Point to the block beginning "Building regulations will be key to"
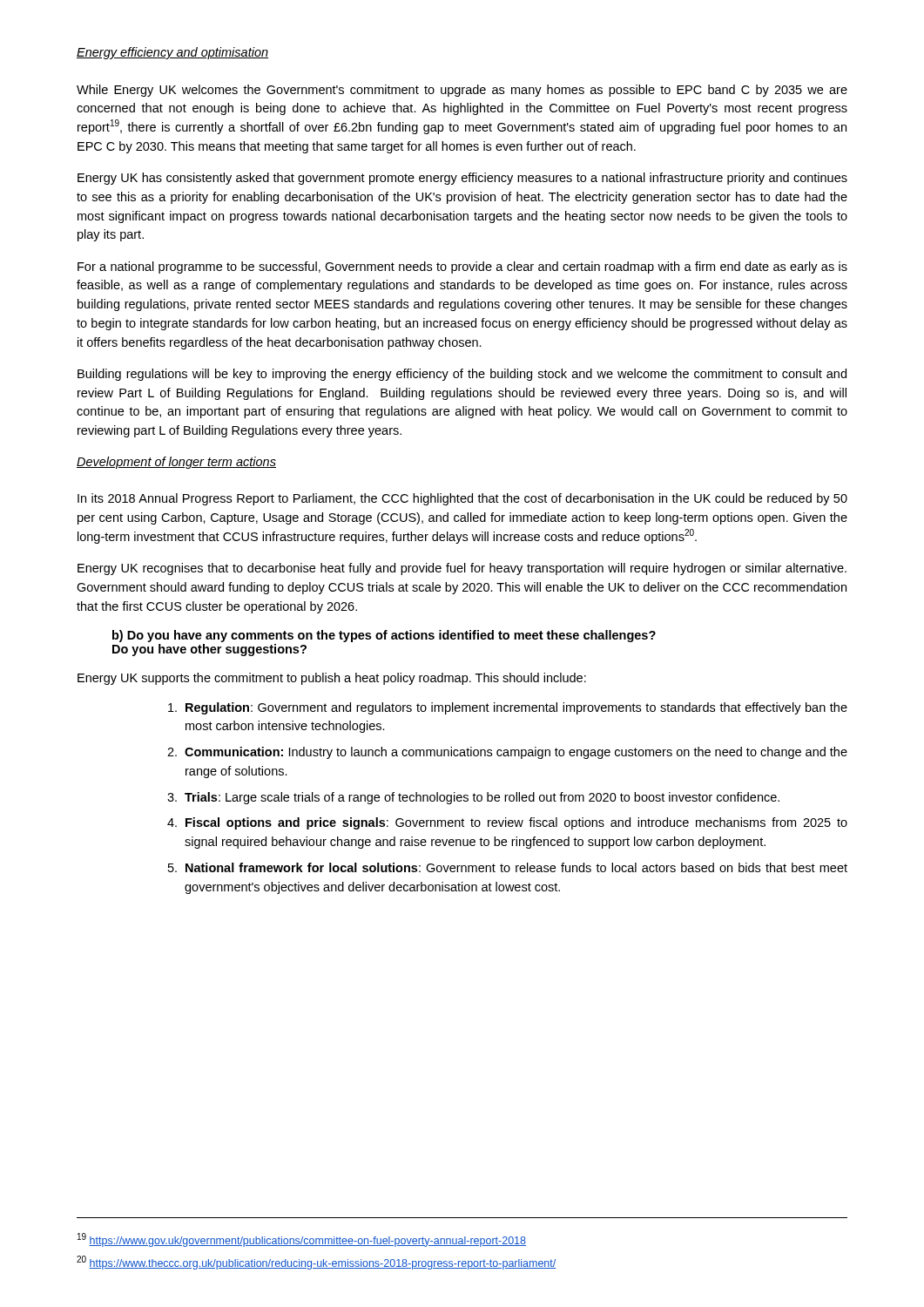 pyautogui.click(x=462, y=403)
